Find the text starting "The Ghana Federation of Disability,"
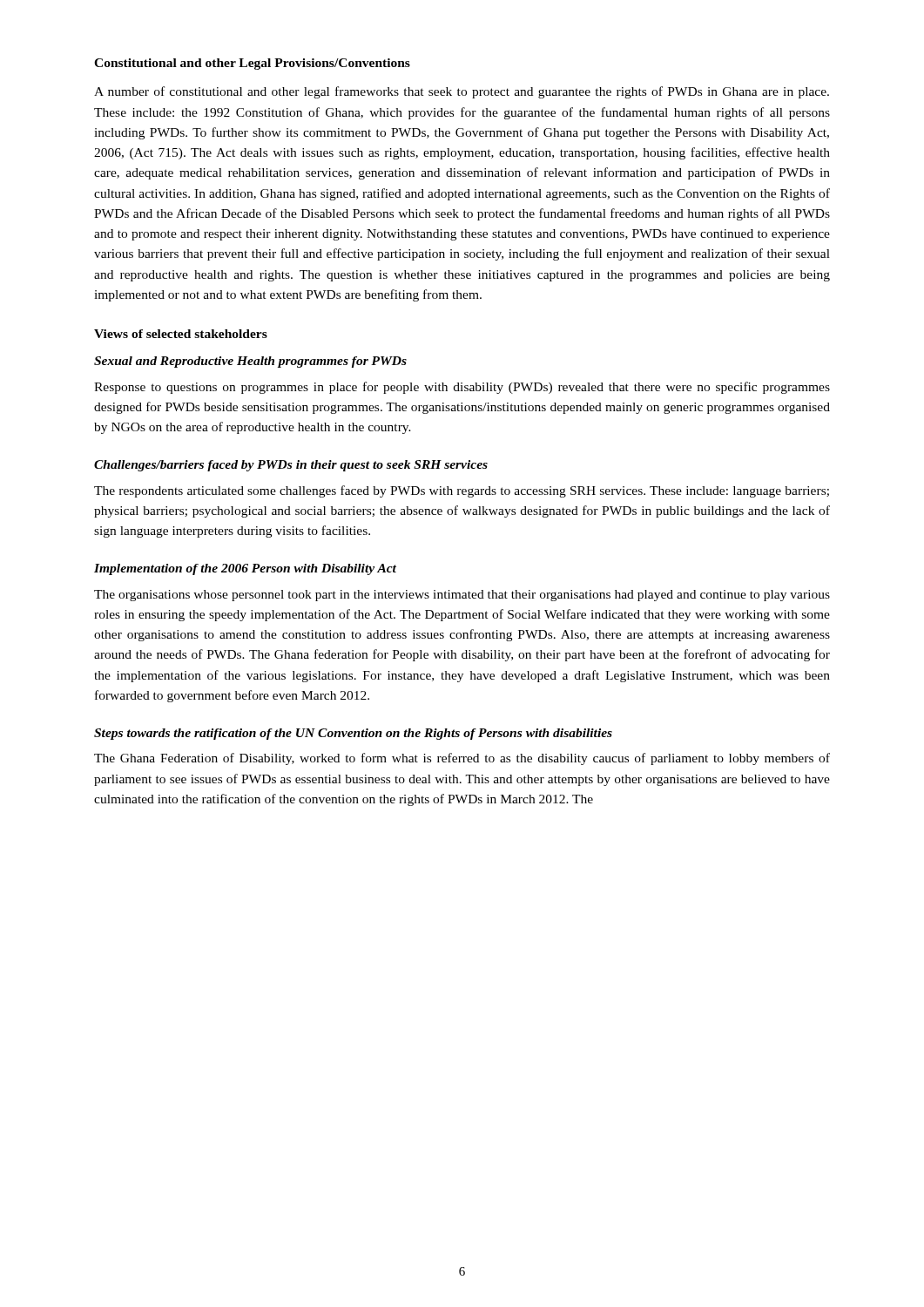The image size is (924, 1307). pyautogui.click(x=462, y=778)
